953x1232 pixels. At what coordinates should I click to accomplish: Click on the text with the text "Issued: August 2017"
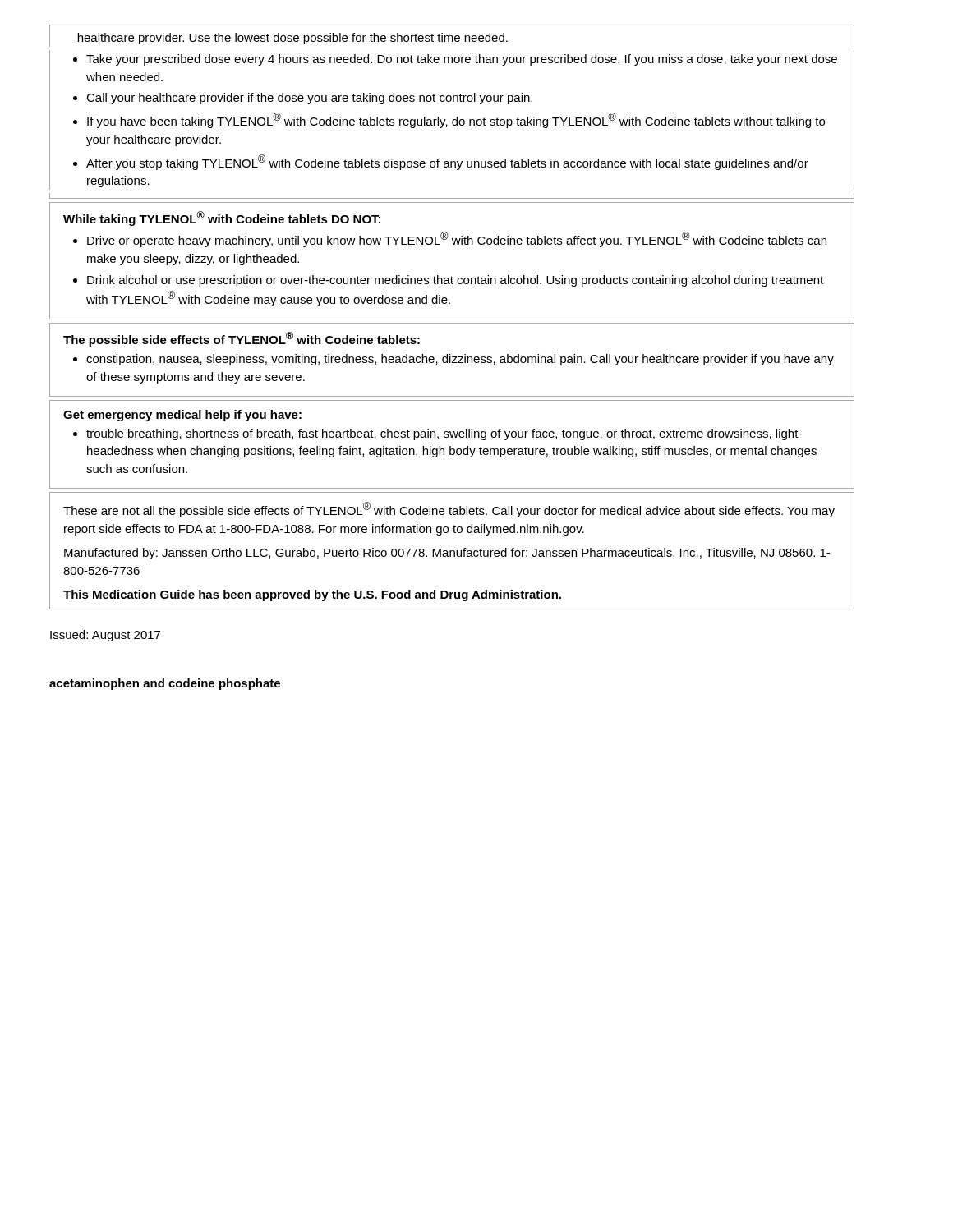105,635
